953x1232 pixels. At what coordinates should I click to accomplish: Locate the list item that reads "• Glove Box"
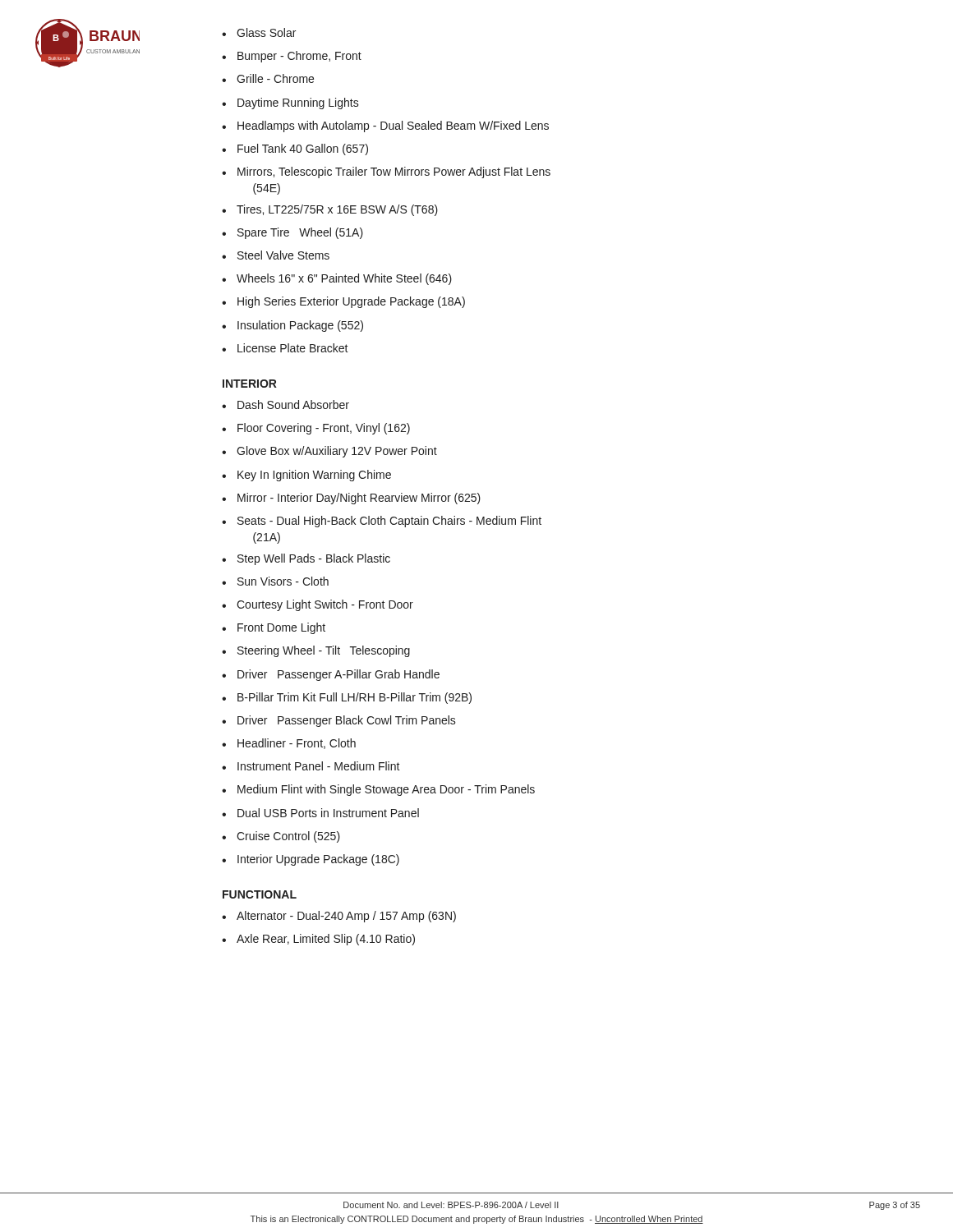tap(329, 452)
